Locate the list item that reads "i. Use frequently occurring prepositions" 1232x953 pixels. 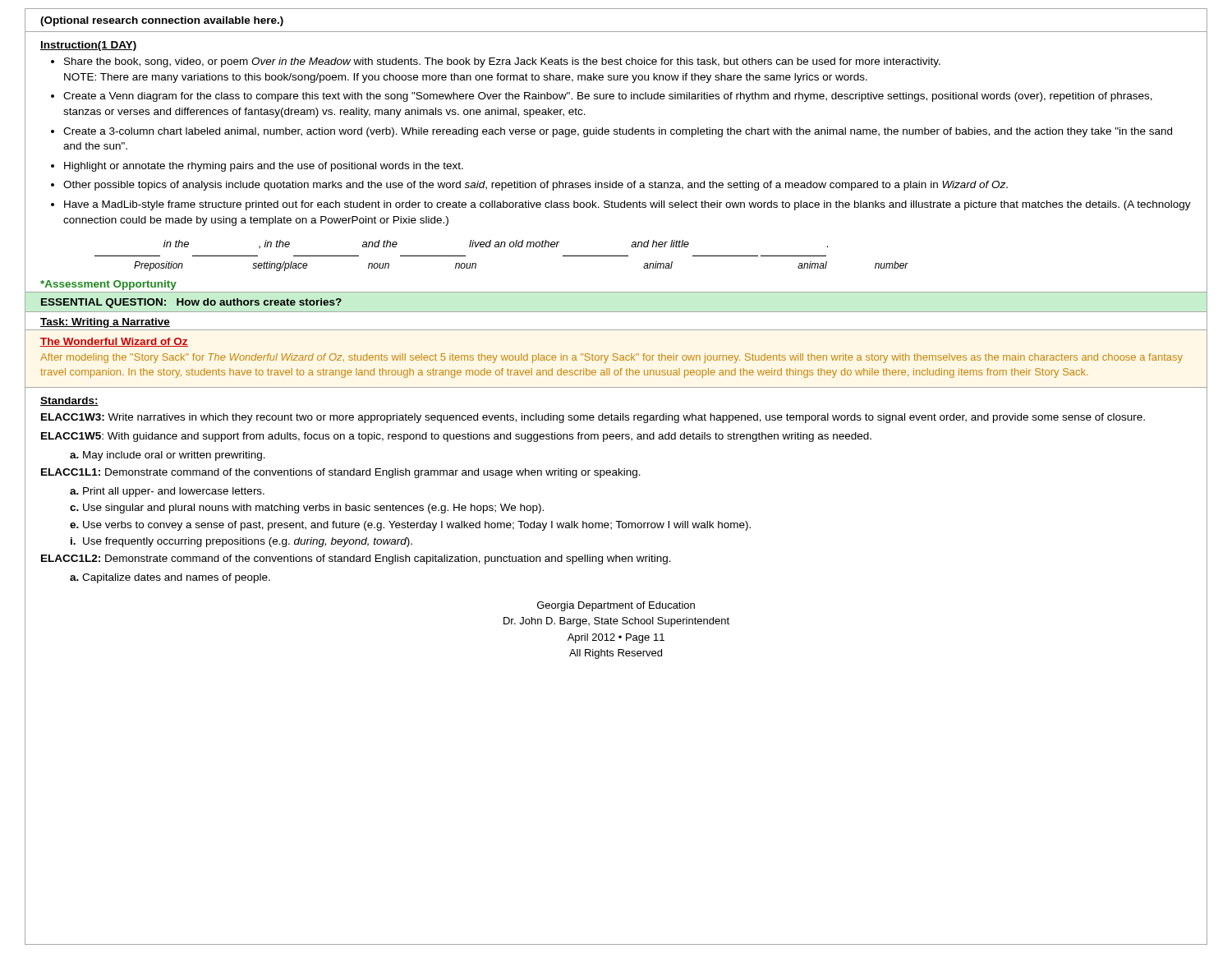point(241,542)
